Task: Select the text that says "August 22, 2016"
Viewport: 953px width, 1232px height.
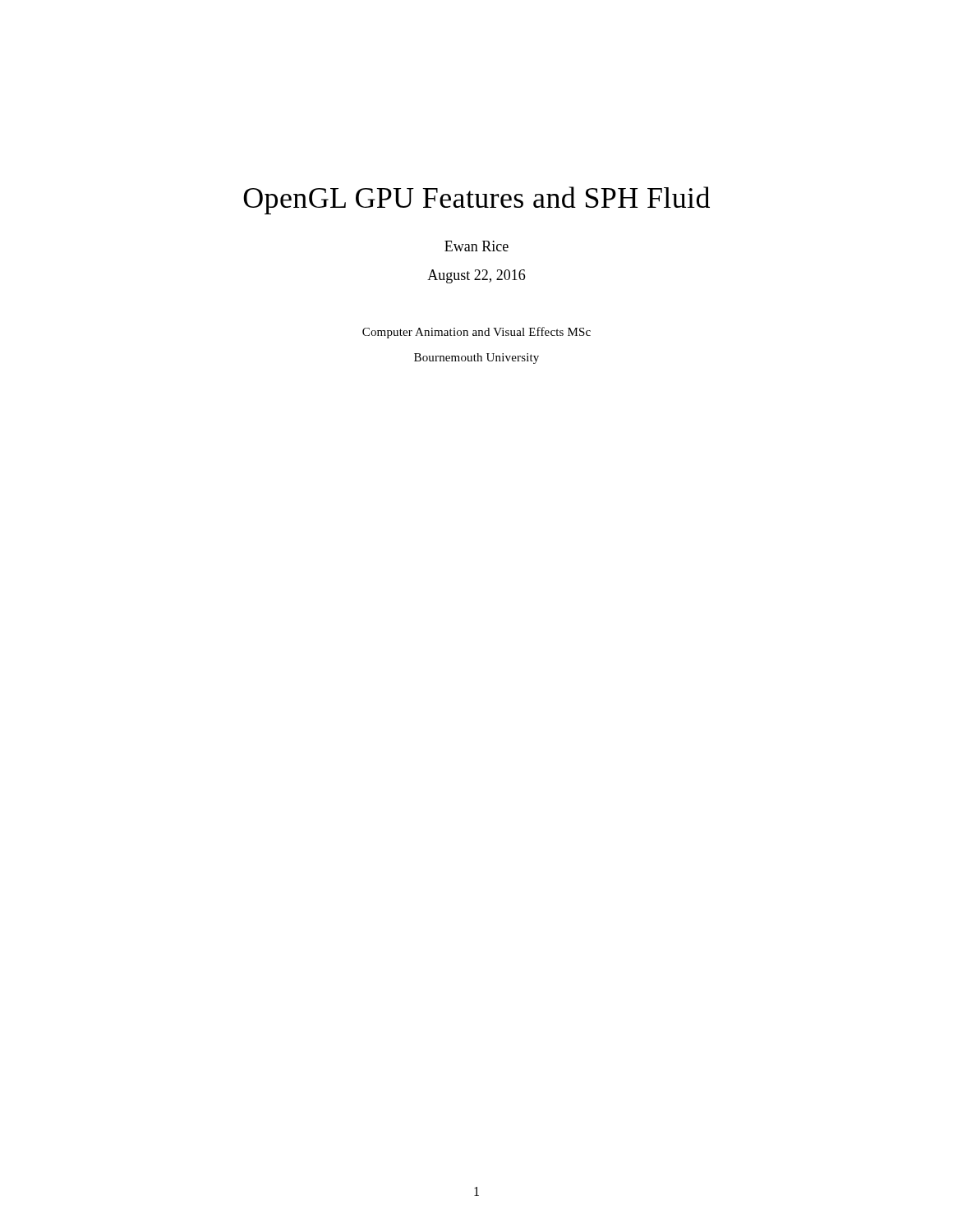Action: point(476,276)
